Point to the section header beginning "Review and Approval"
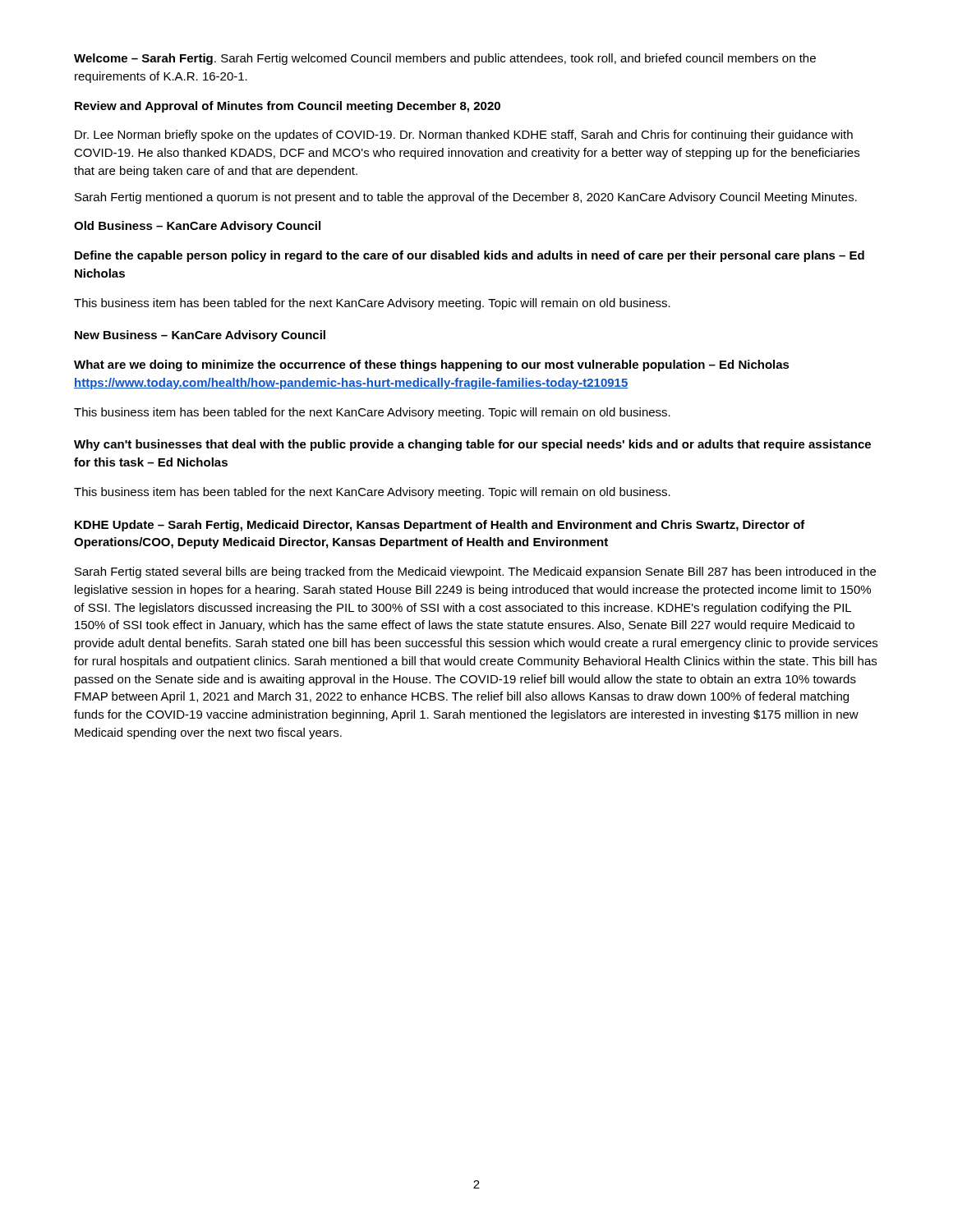Image resolution: width=953 pixels, height=1232 pixels. pos(476,105)
